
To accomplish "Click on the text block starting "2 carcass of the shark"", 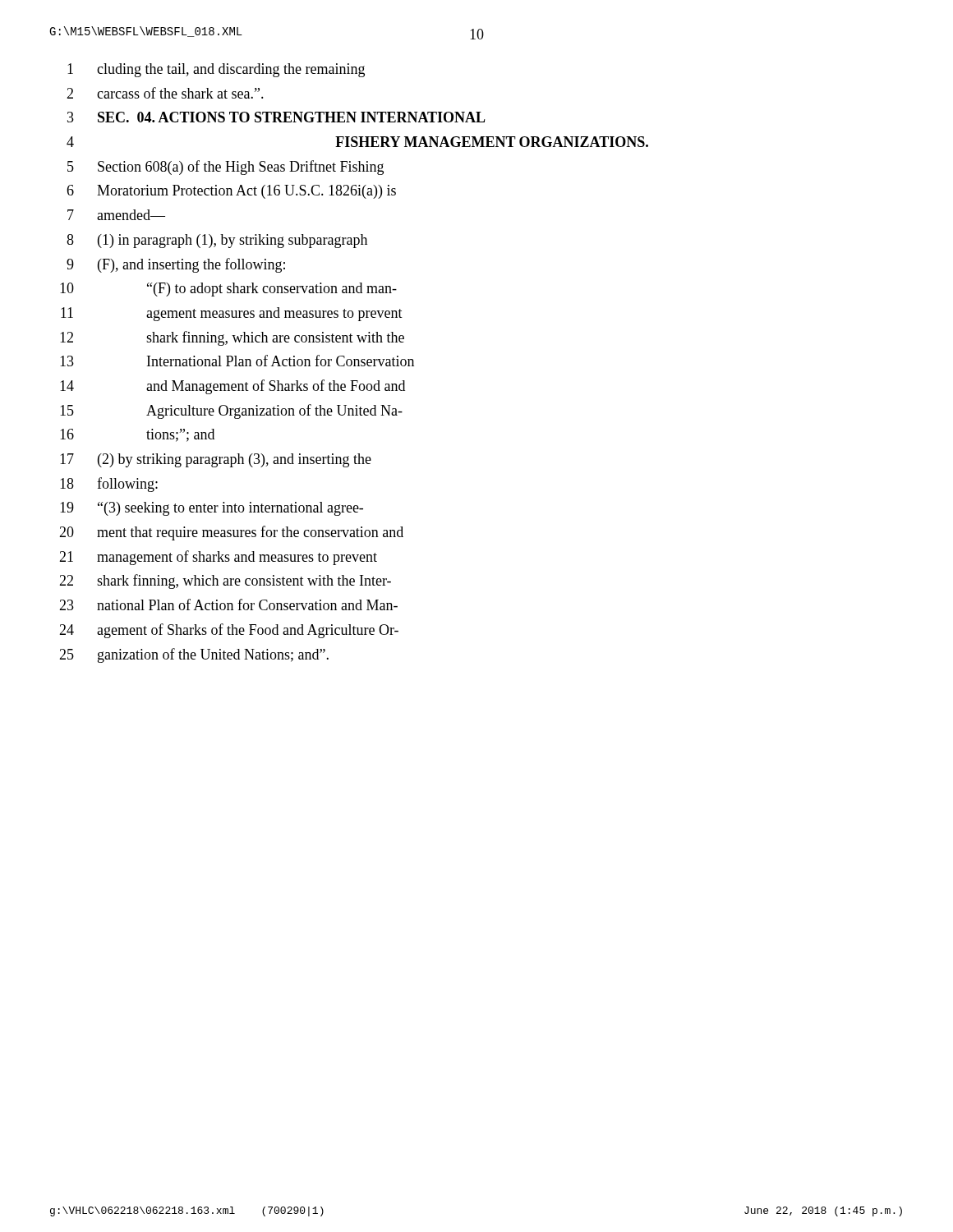I will pos(165,93).
